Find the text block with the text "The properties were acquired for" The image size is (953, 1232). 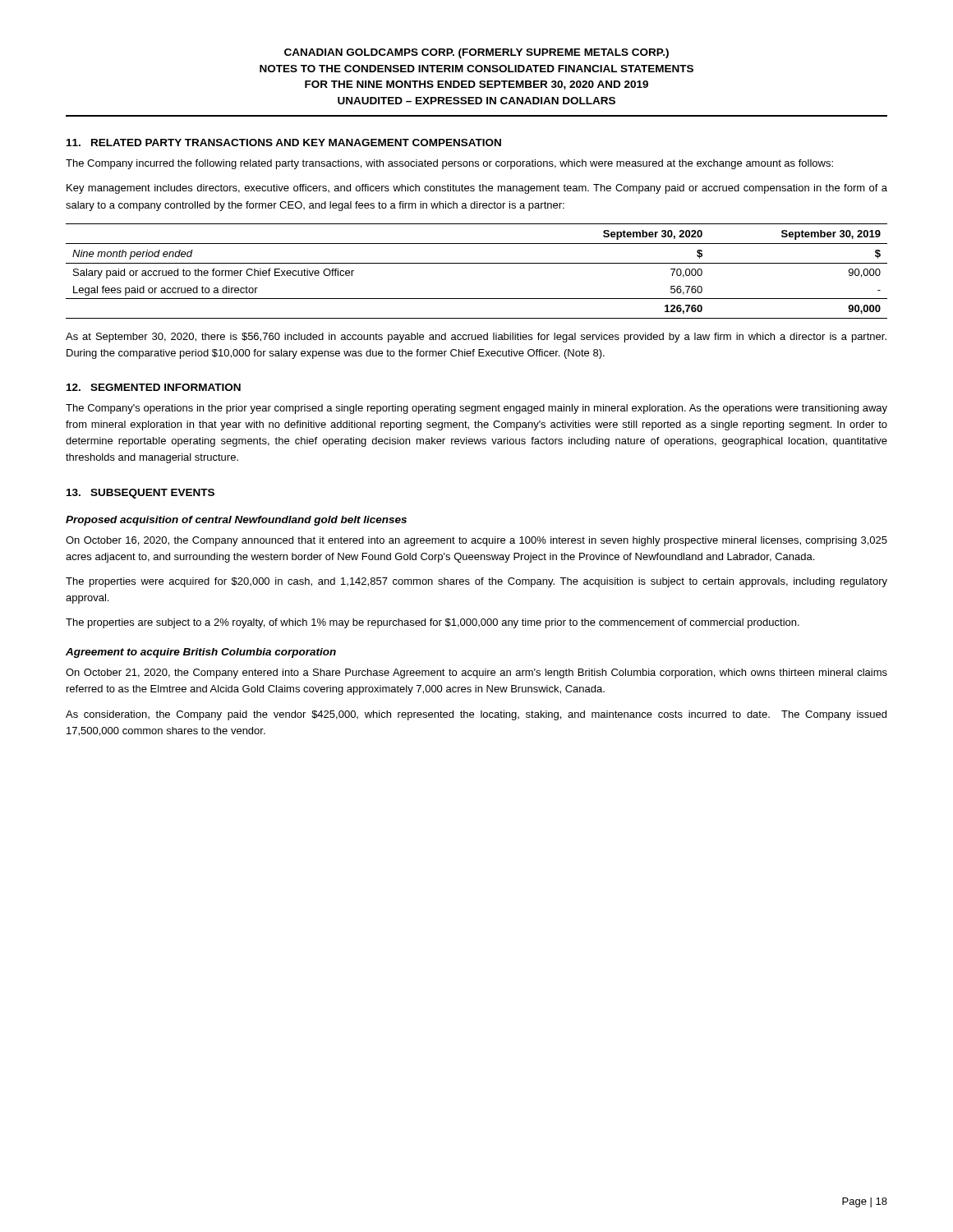pos(476,589)
